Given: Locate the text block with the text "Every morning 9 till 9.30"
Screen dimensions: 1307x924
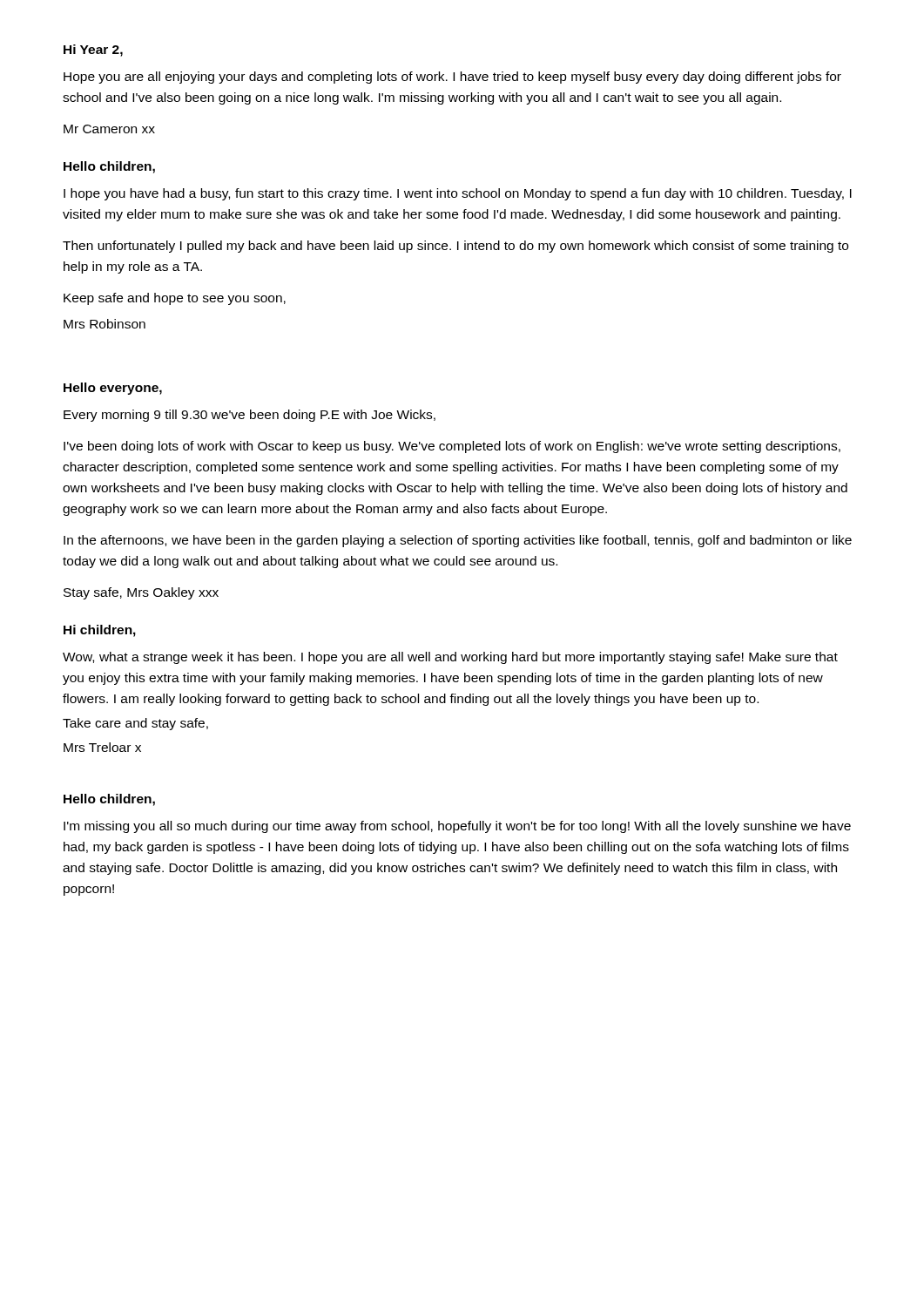Looking at the screenshot, I should 250,416.
